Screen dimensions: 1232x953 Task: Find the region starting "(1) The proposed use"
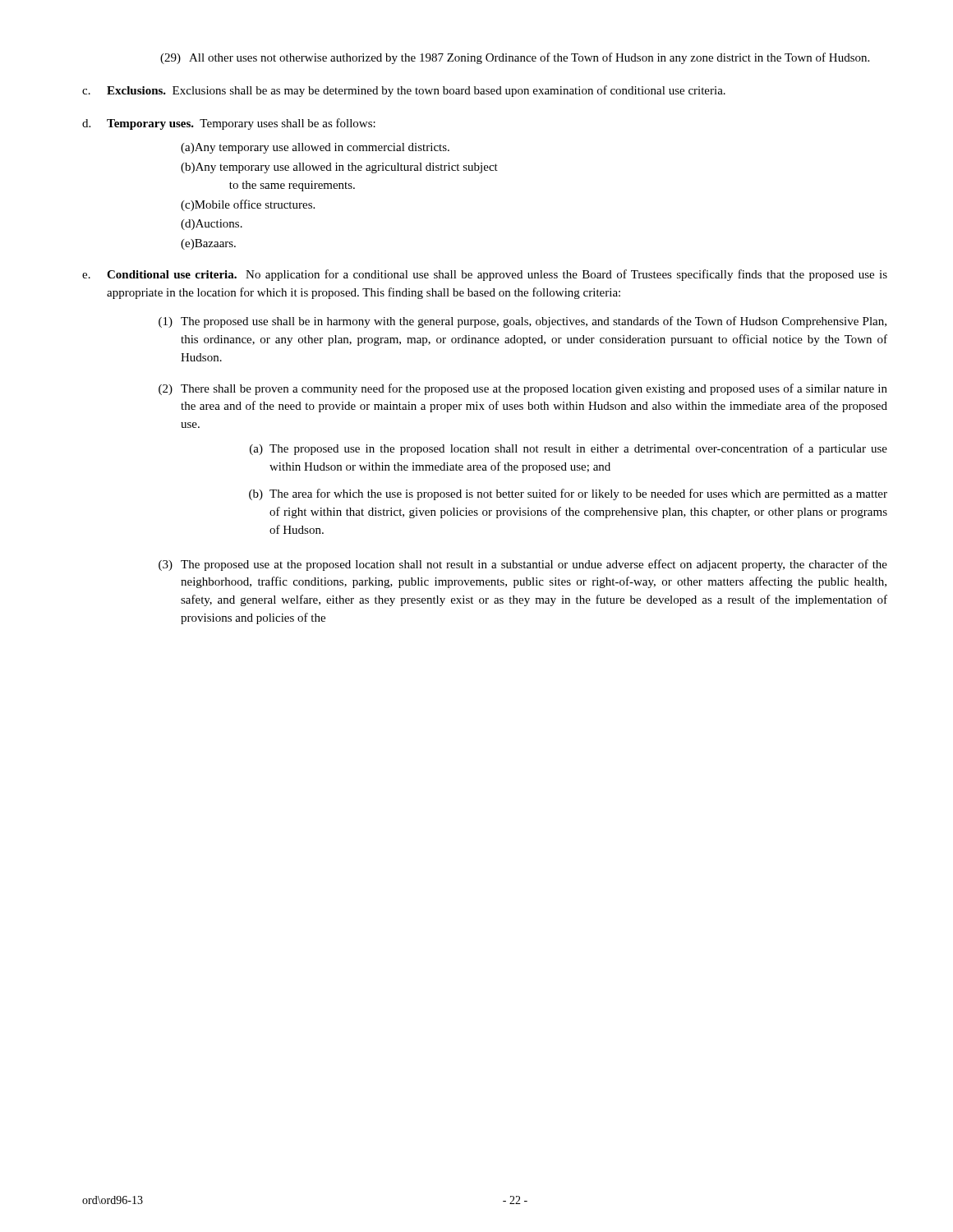click(497, 340)
